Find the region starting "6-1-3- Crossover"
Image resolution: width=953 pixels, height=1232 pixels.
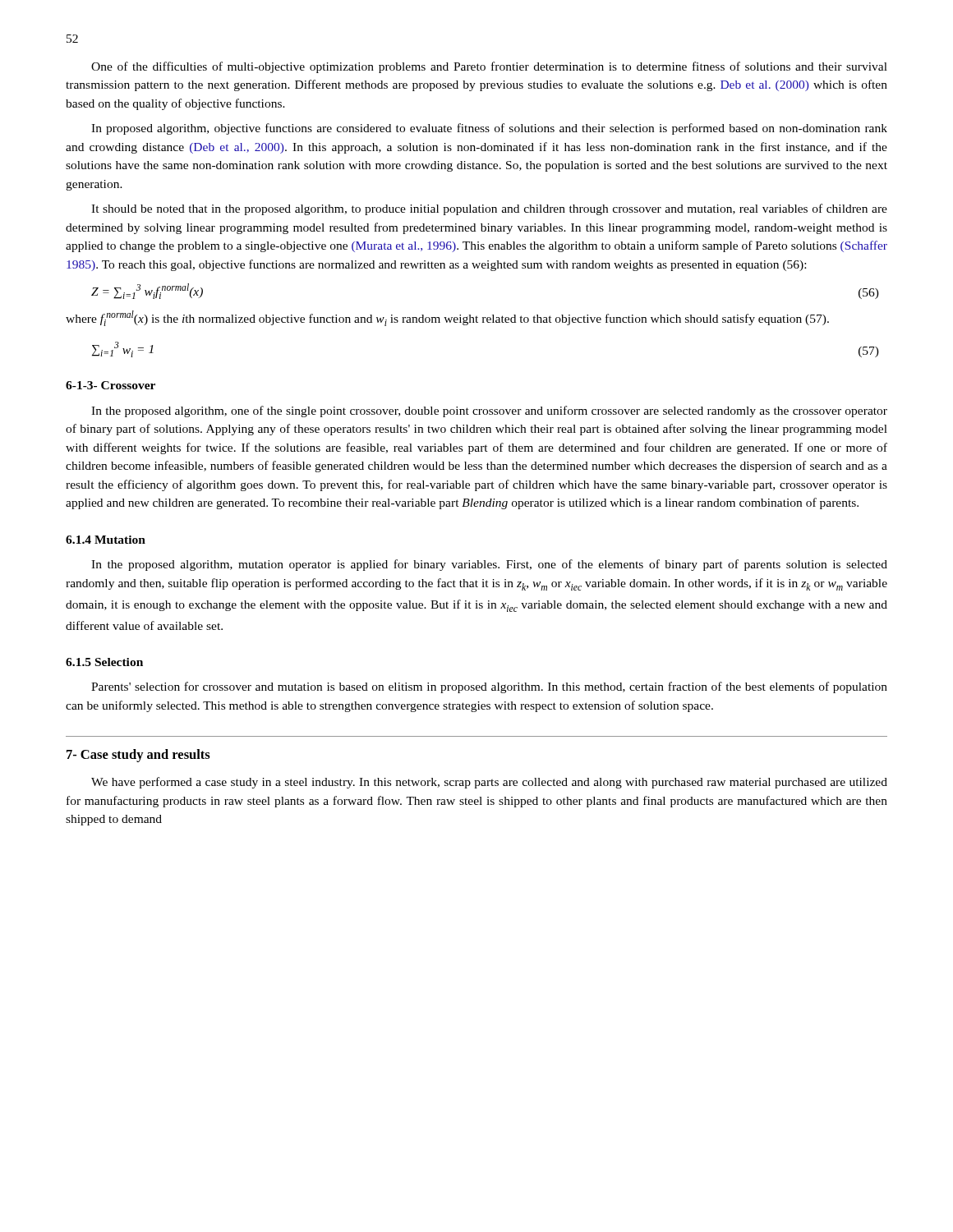(x=110, y=385)
